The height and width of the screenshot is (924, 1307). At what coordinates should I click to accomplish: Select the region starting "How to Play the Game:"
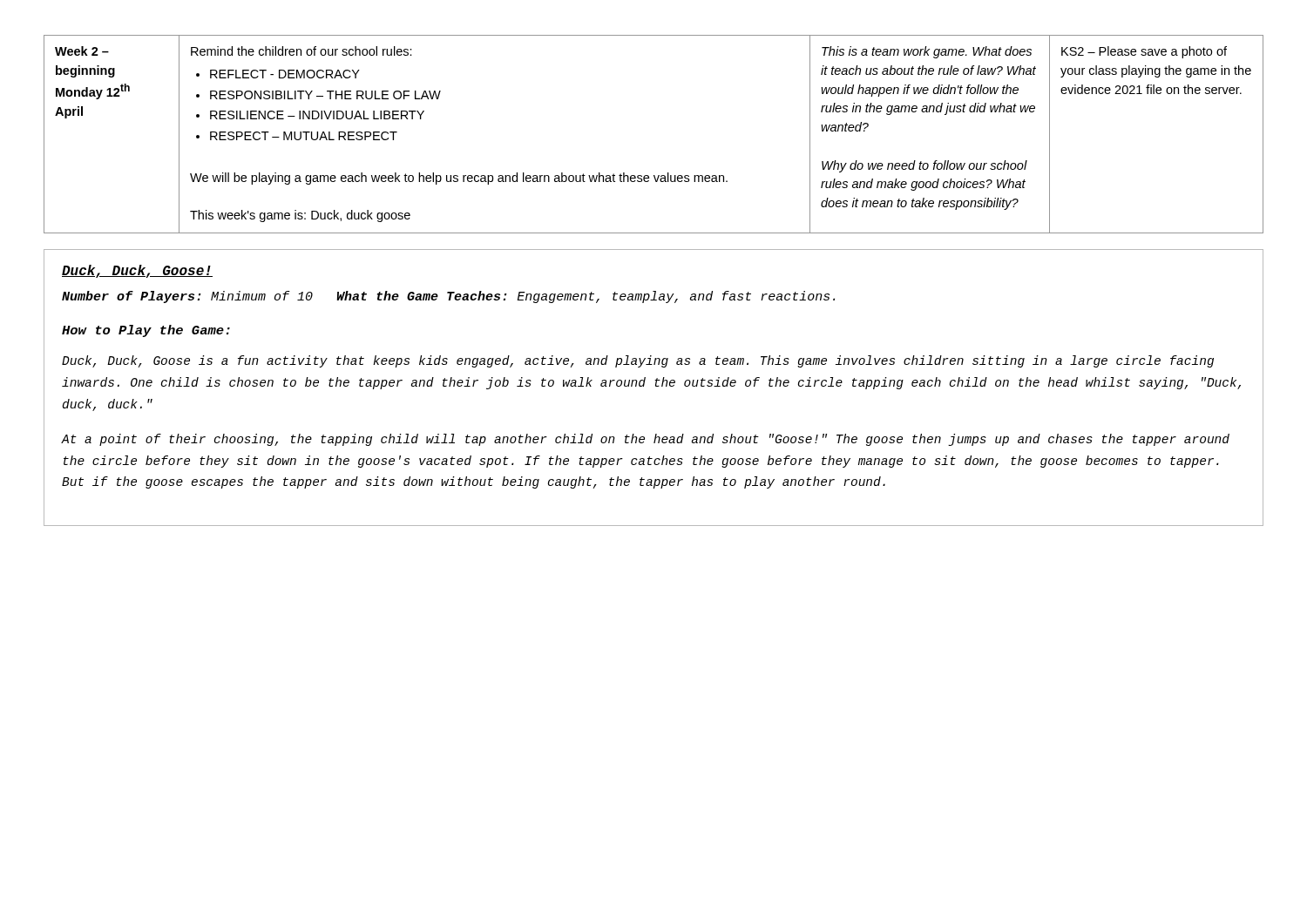click(147, 331)
